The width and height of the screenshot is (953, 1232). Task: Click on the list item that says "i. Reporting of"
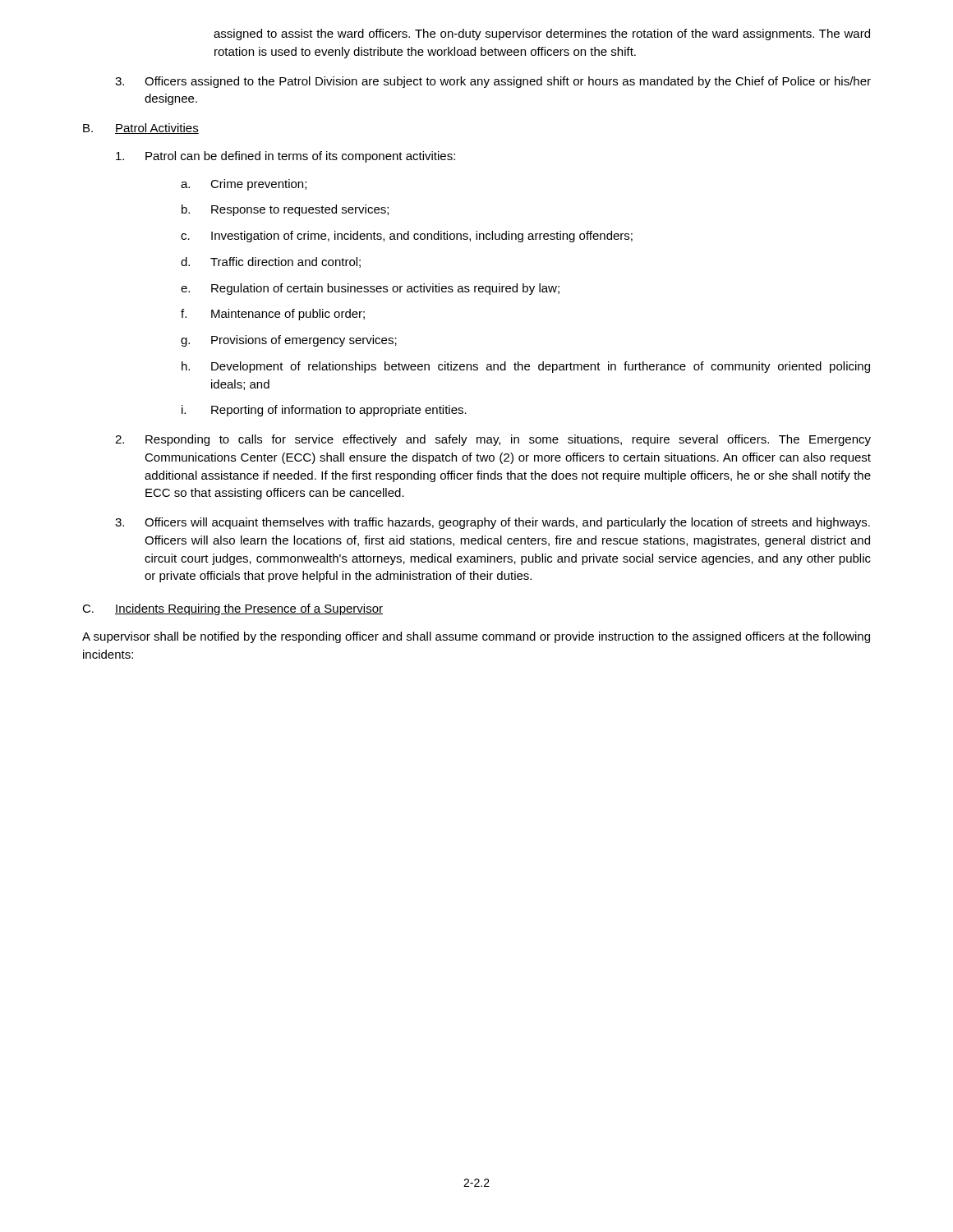pos(324,411)
